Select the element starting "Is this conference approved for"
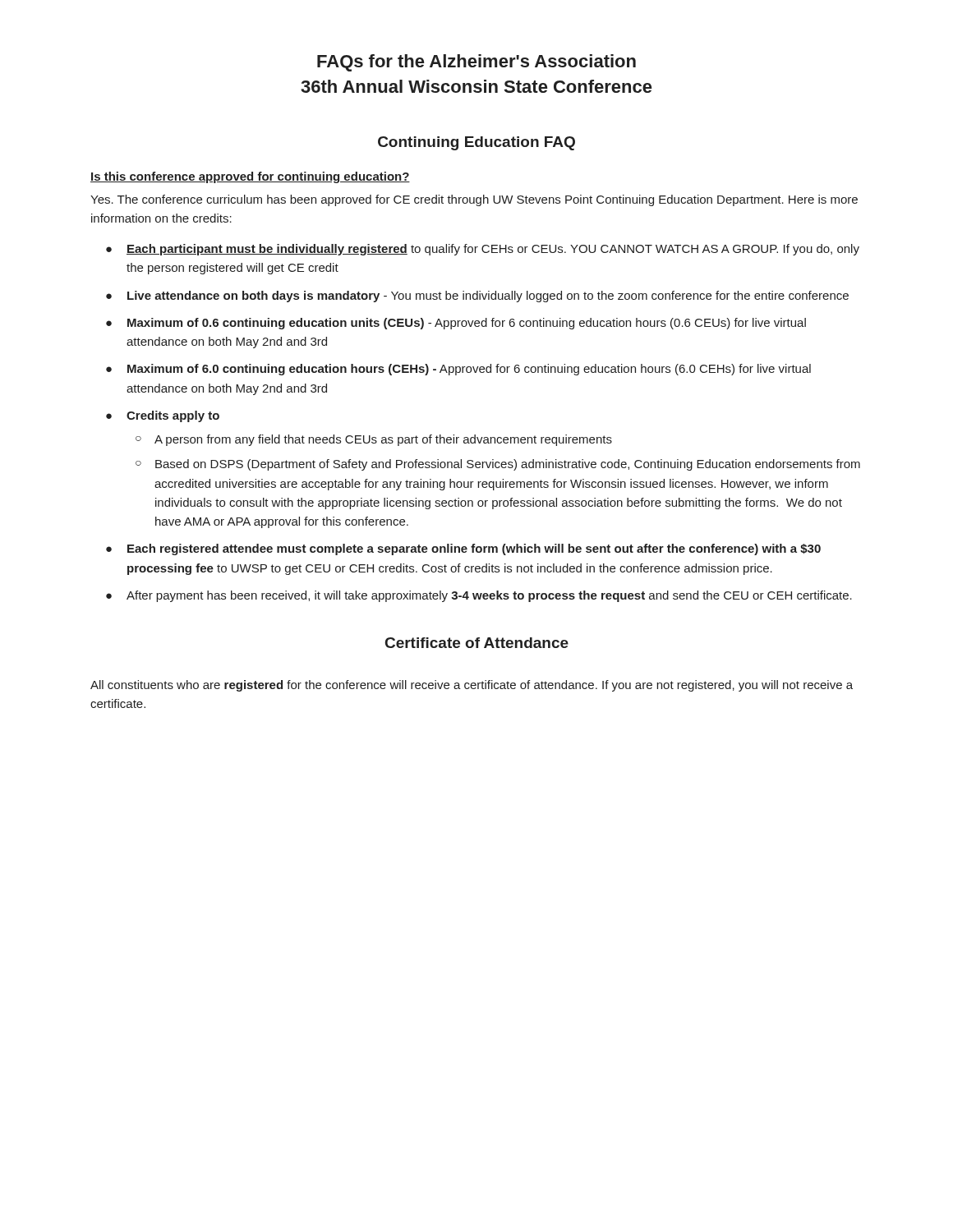The image size is (953, 1232). pyautogui.click(x=250, y=176)
